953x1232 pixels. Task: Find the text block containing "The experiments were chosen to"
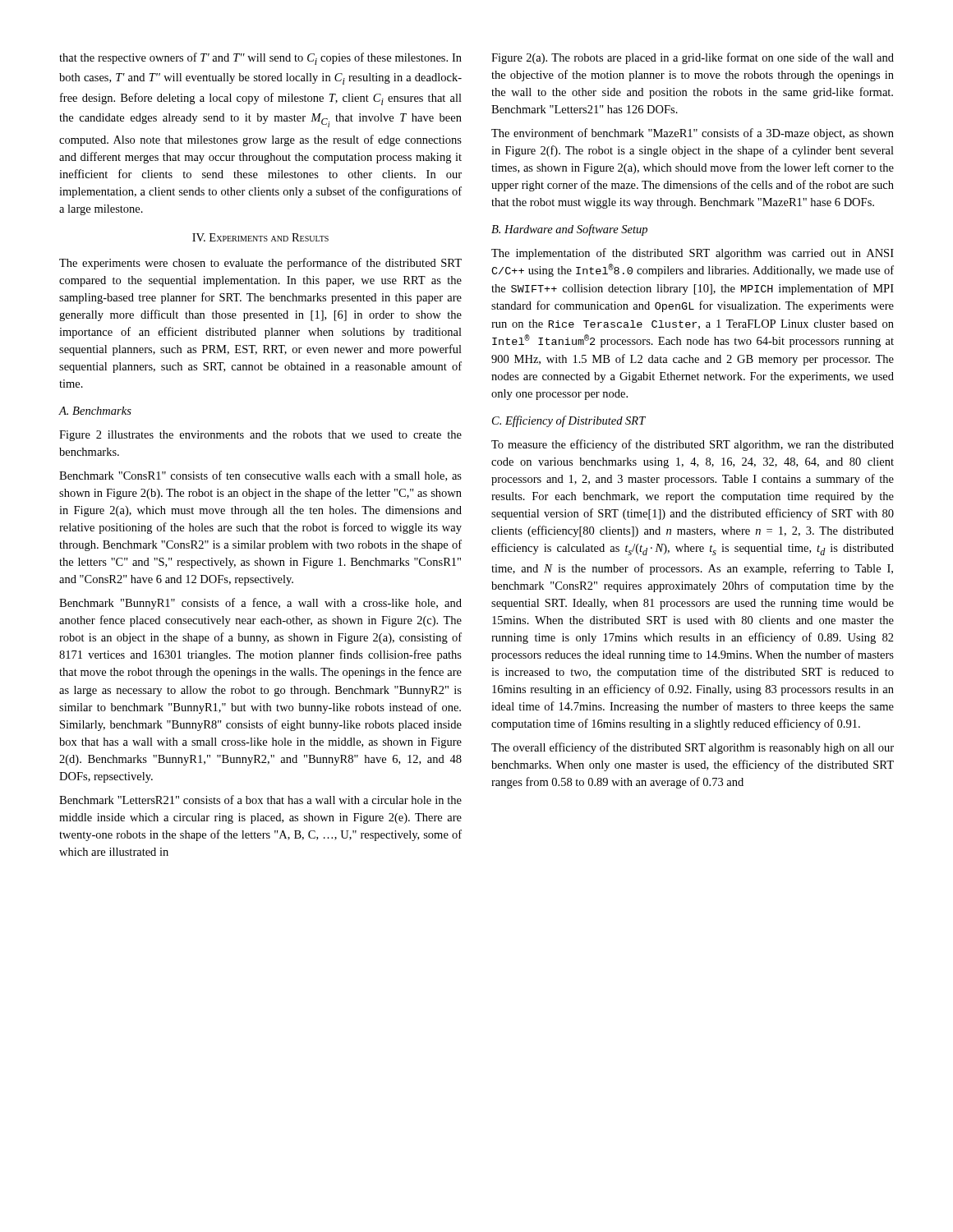point(260,324)
